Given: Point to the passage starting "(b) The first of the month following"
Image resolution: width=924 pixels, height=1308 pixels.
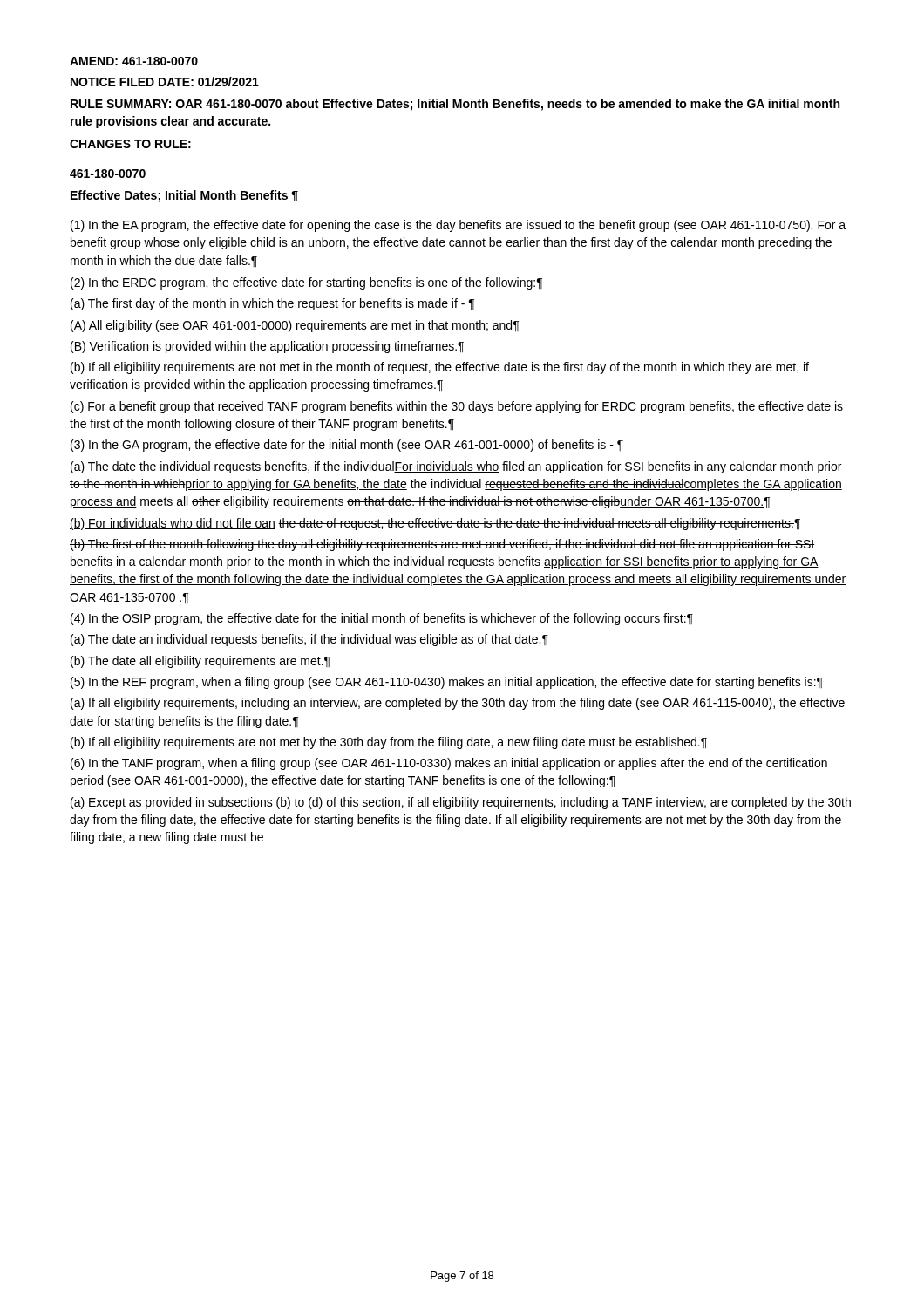Looking at the screenshot, I should [x=462, y=571].
